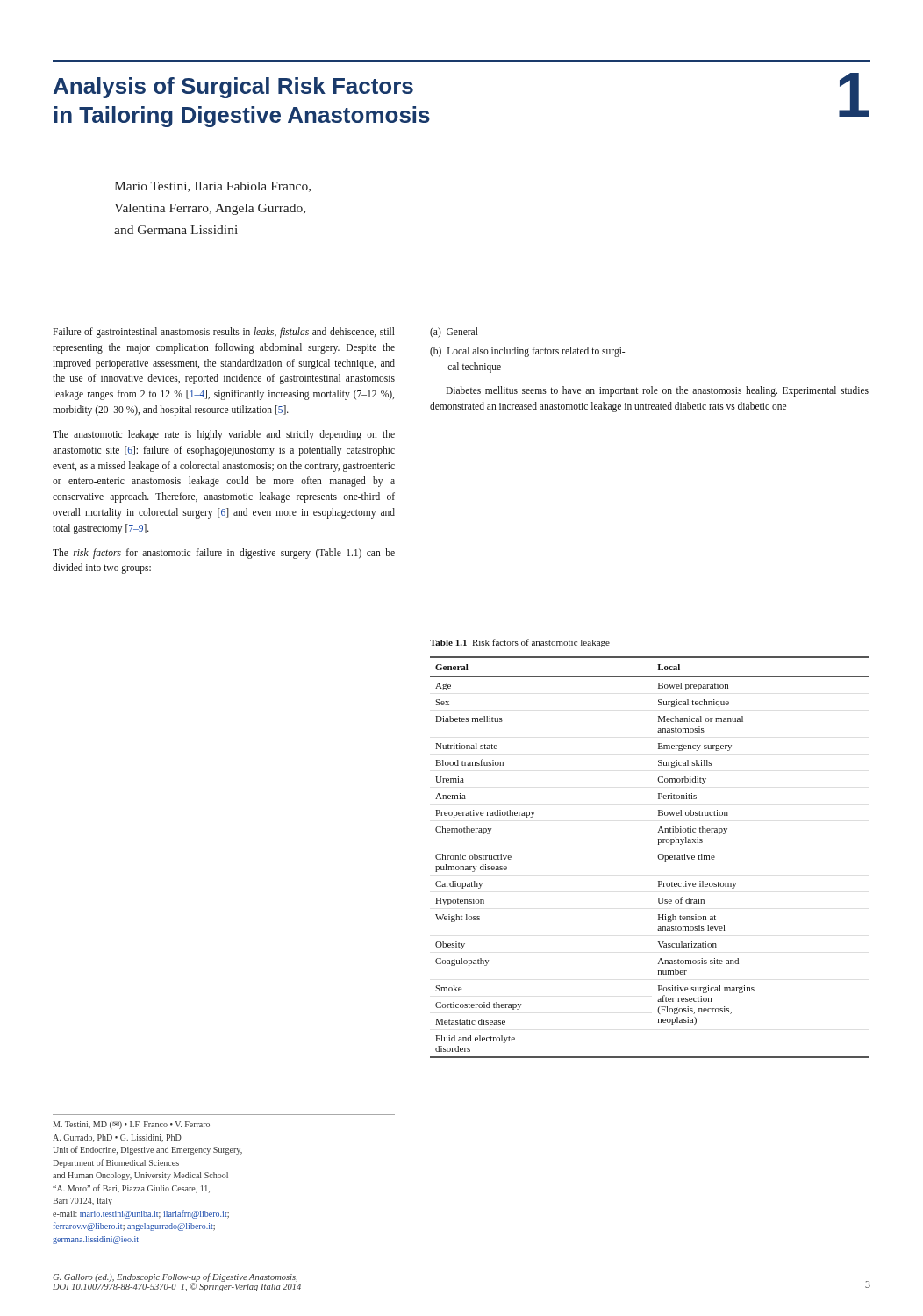
Task: Locate the passage starting "M. Testini, MD (✉) •"
Action: click(147, 1182)
